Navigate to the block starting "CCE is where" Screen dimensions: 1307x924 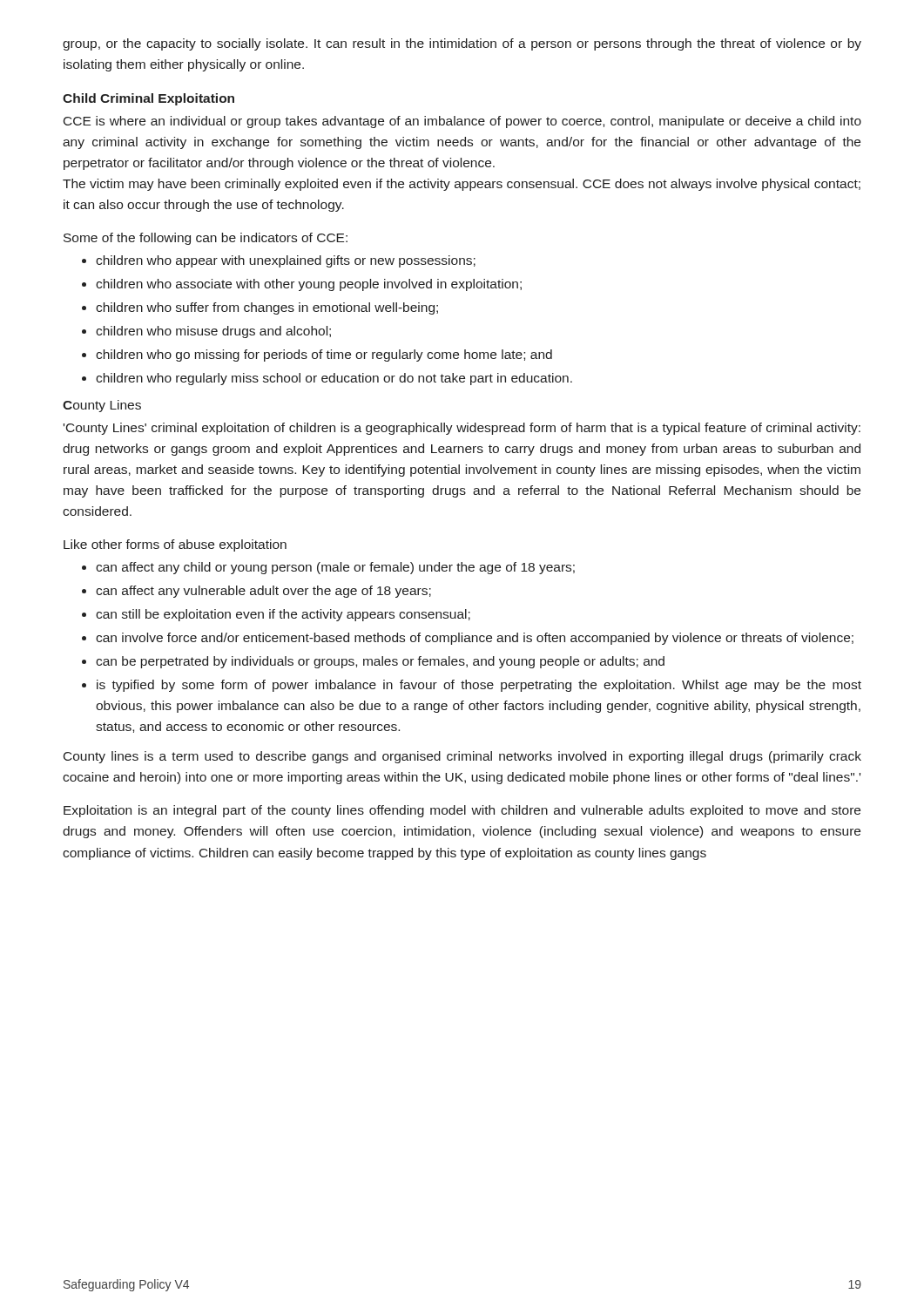(462, 142)
